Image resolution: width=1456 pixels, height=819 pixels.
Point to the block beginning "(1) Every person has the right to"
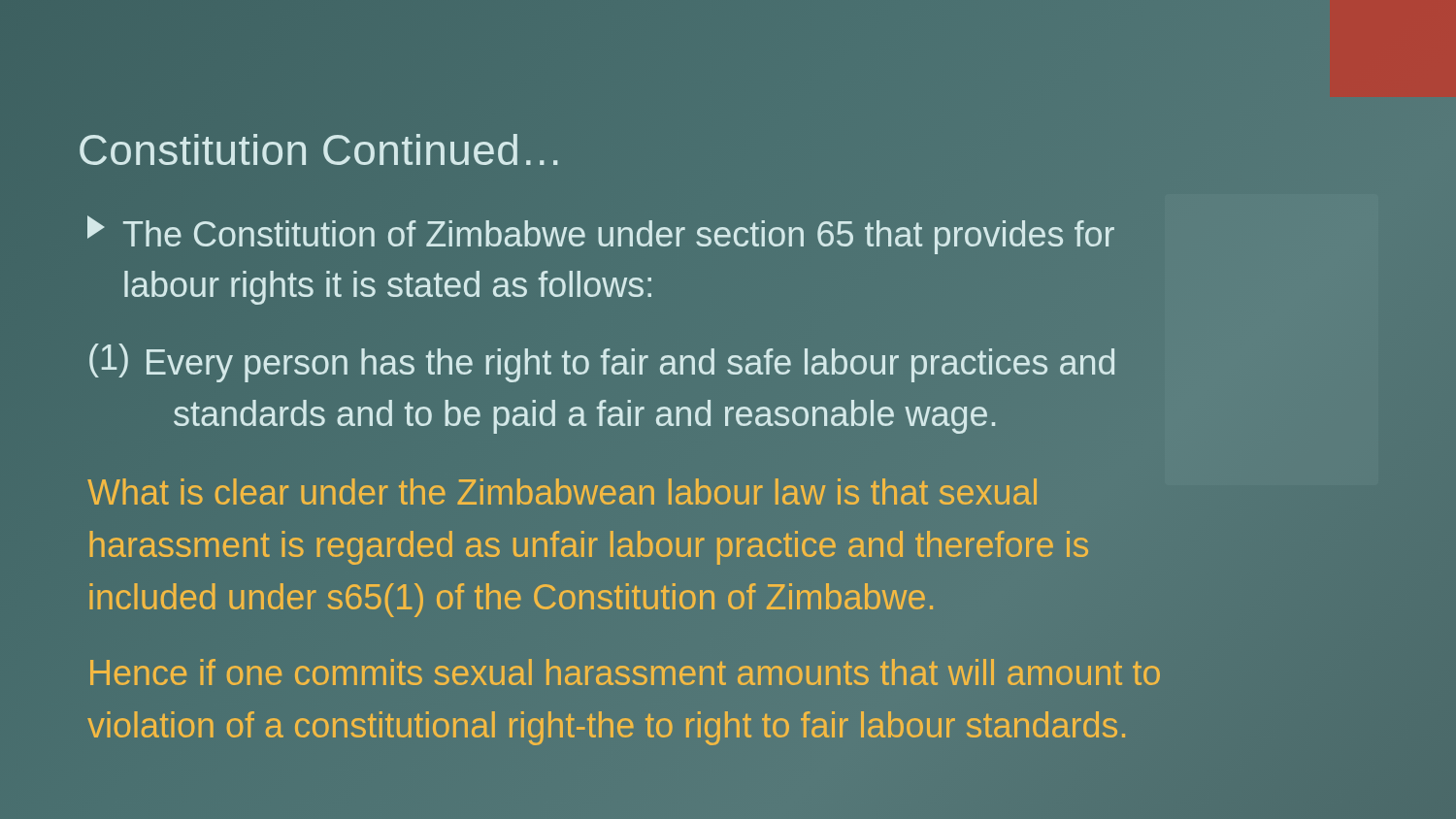coord(602,389)
